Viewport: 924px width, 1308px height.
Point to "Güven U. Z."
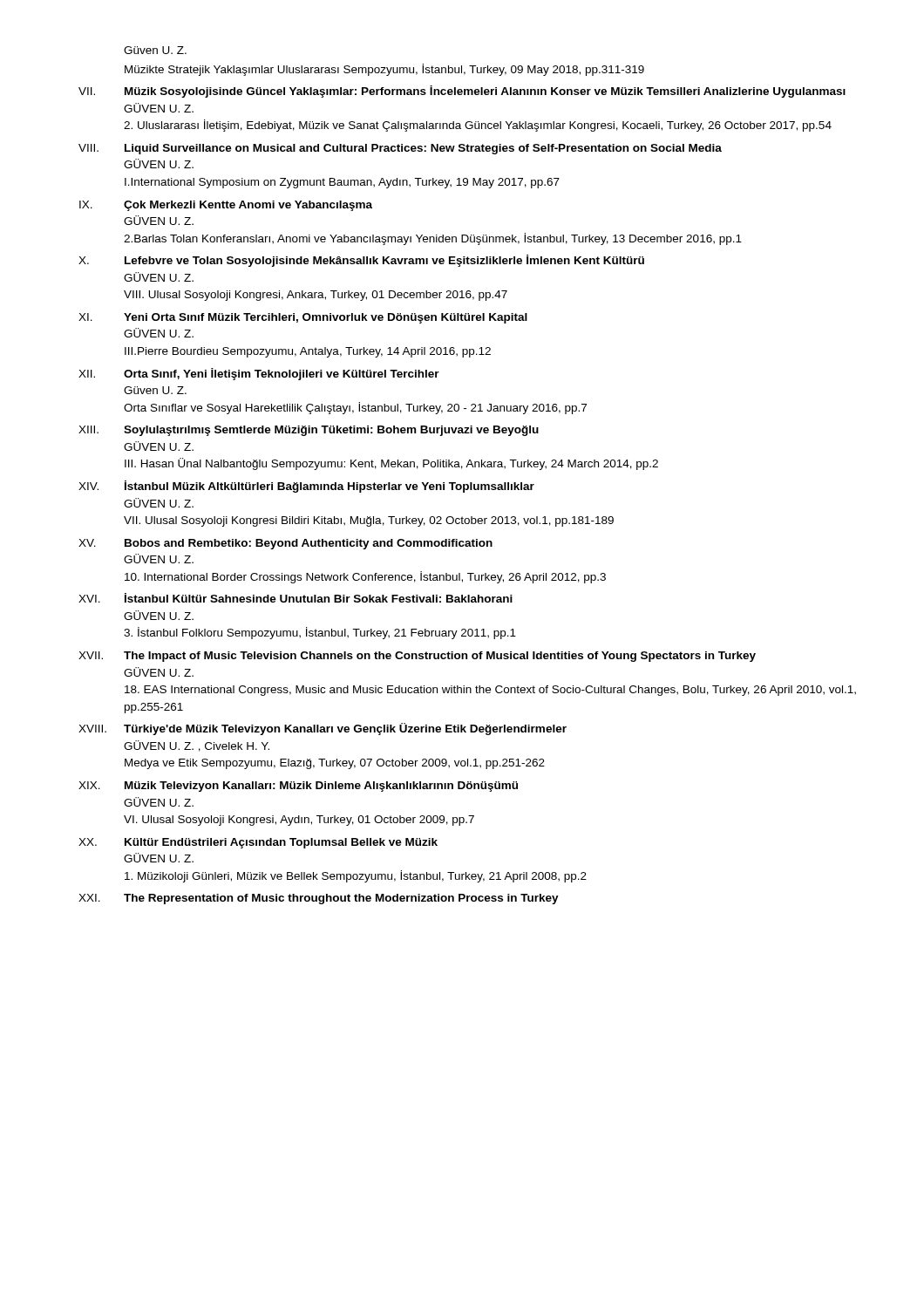[x=156, y=50]
